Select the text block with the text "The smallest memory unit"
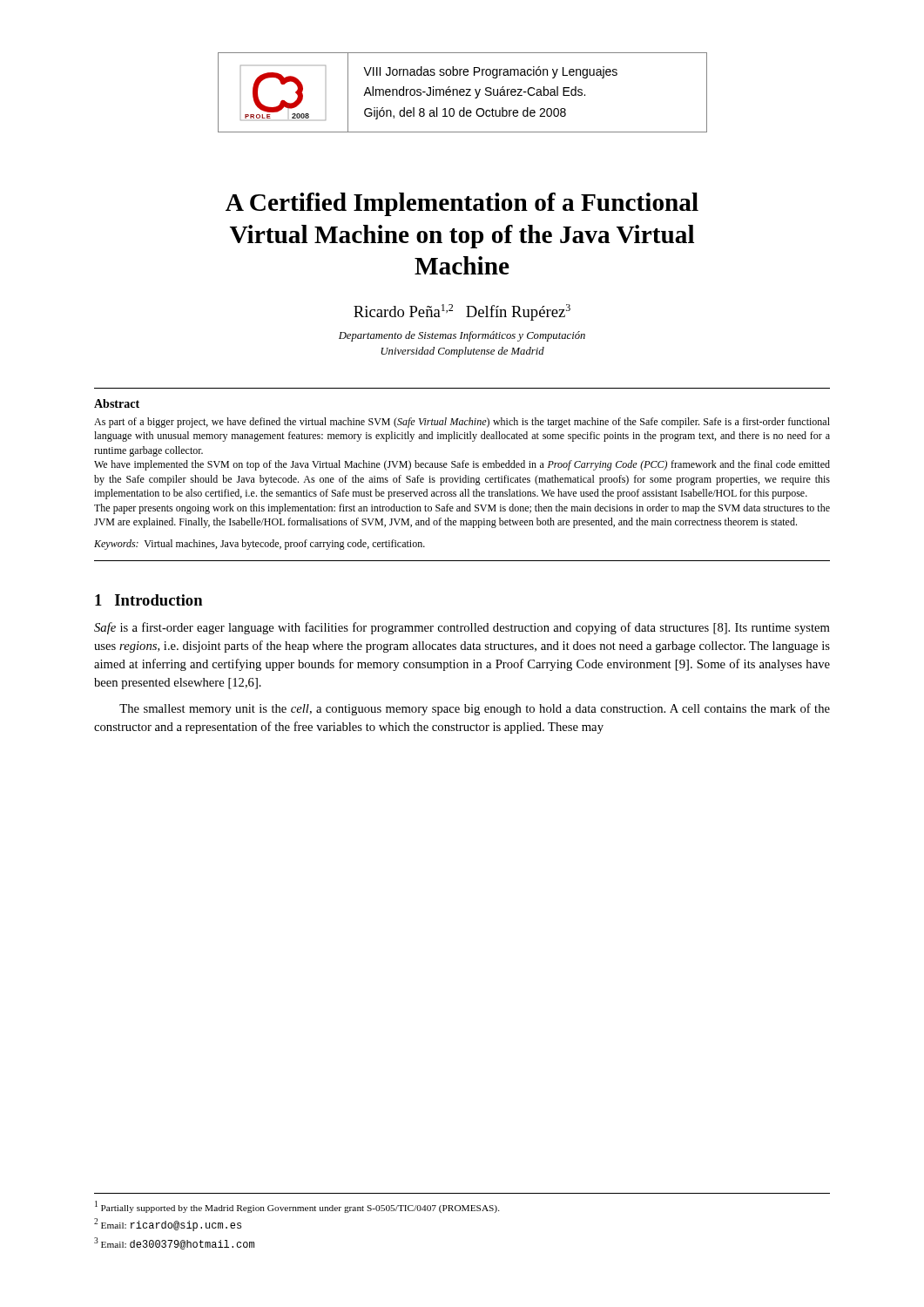This screenshot has width=924, height=1307. pos(462,717)
